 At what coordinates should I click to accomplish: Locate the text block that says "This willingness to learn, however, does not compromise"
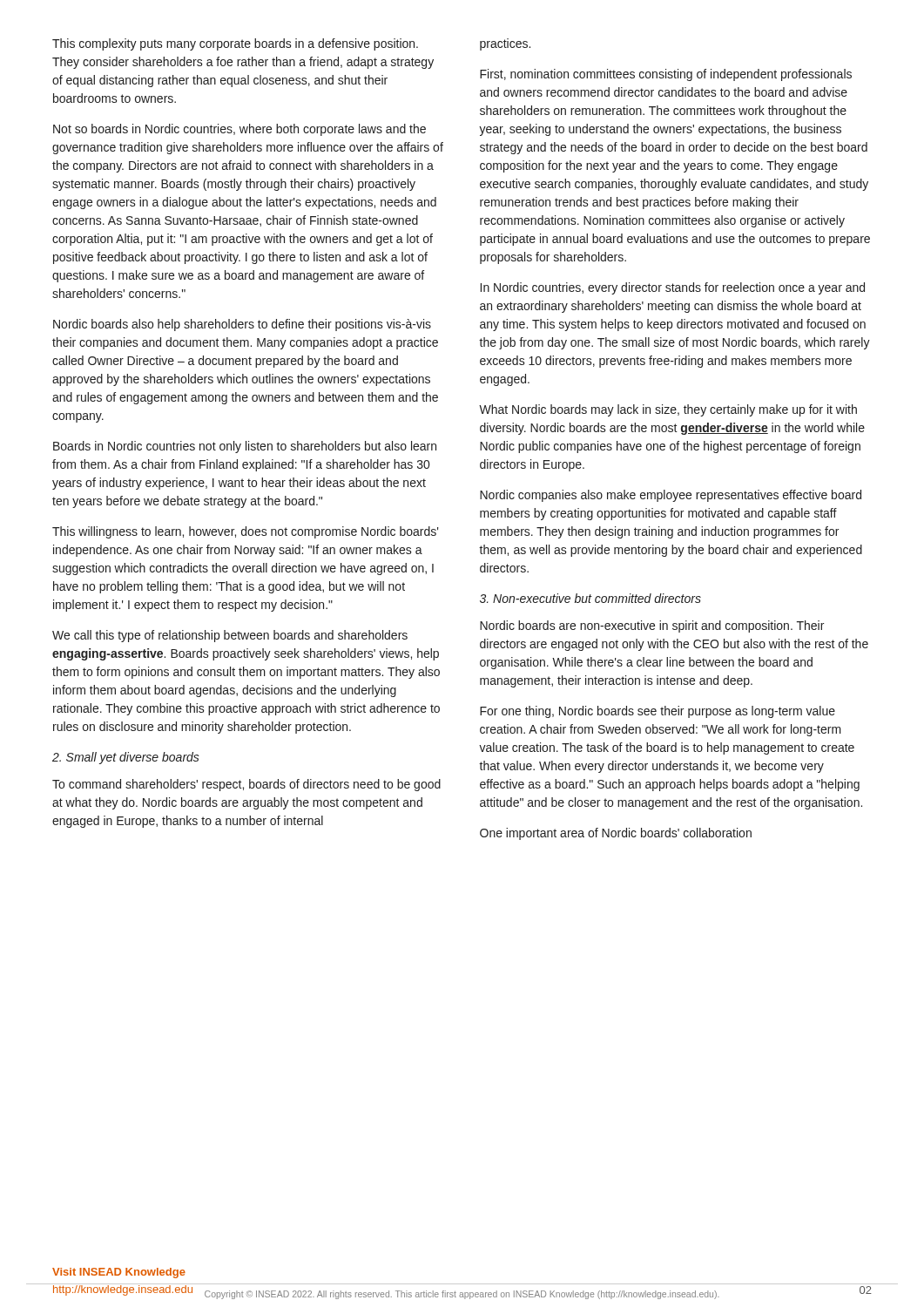pos(248,569)
